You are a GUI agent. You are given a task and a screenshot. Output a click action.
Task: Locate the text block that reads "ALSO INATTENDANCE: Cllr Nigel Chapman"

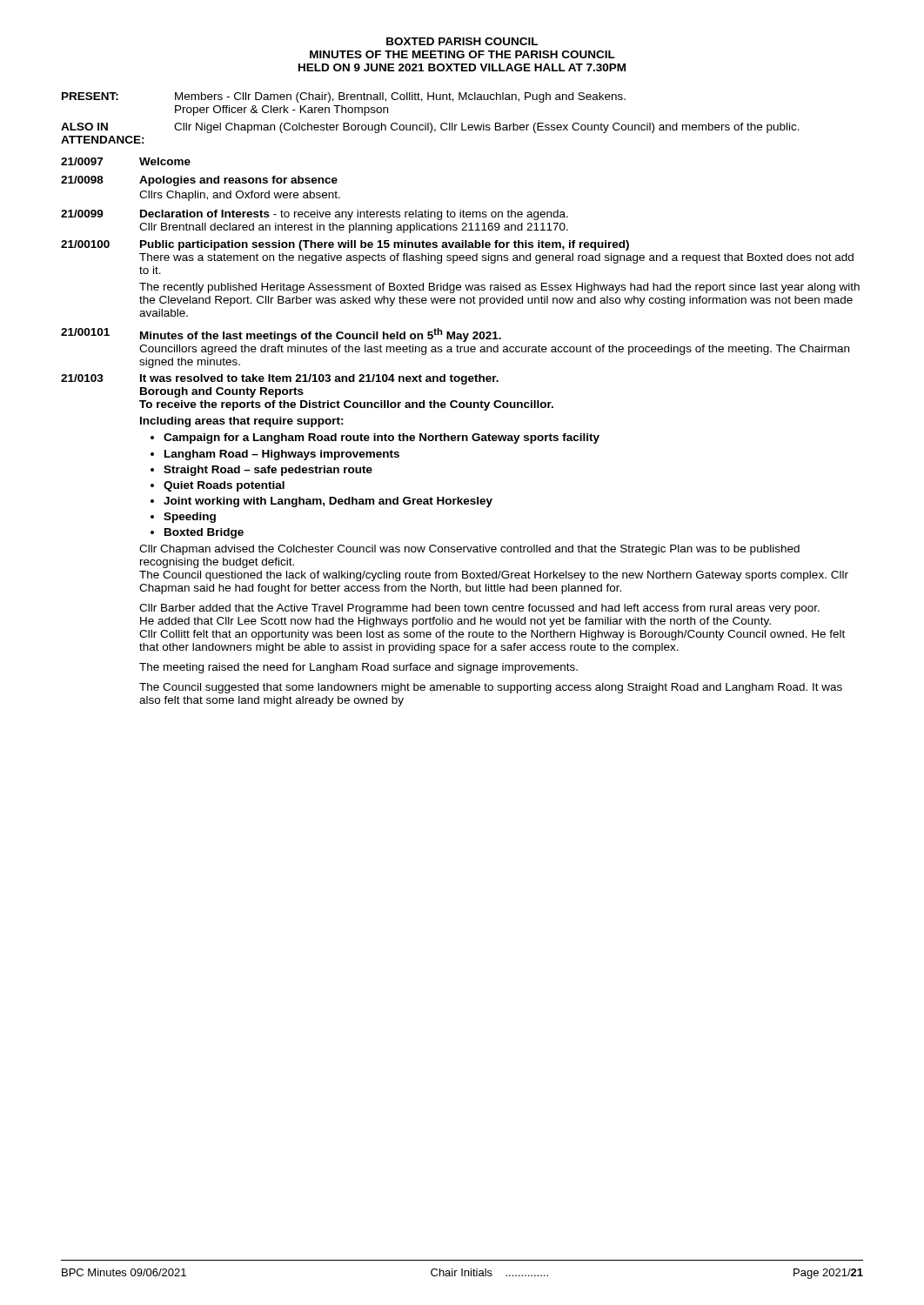pos(462,133)
